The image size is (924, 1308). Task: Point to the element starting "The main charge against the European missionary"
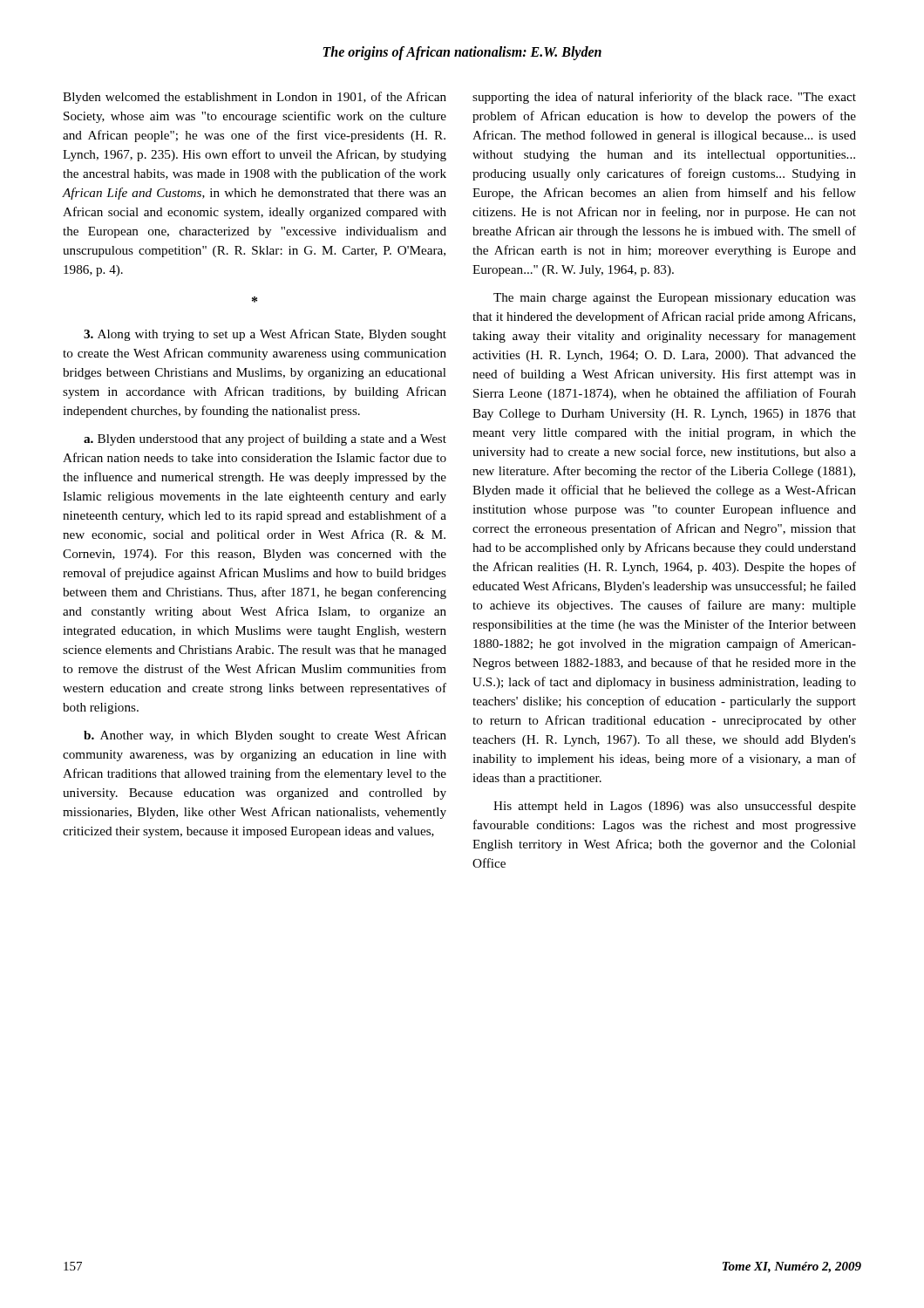[x=664, y=538]
